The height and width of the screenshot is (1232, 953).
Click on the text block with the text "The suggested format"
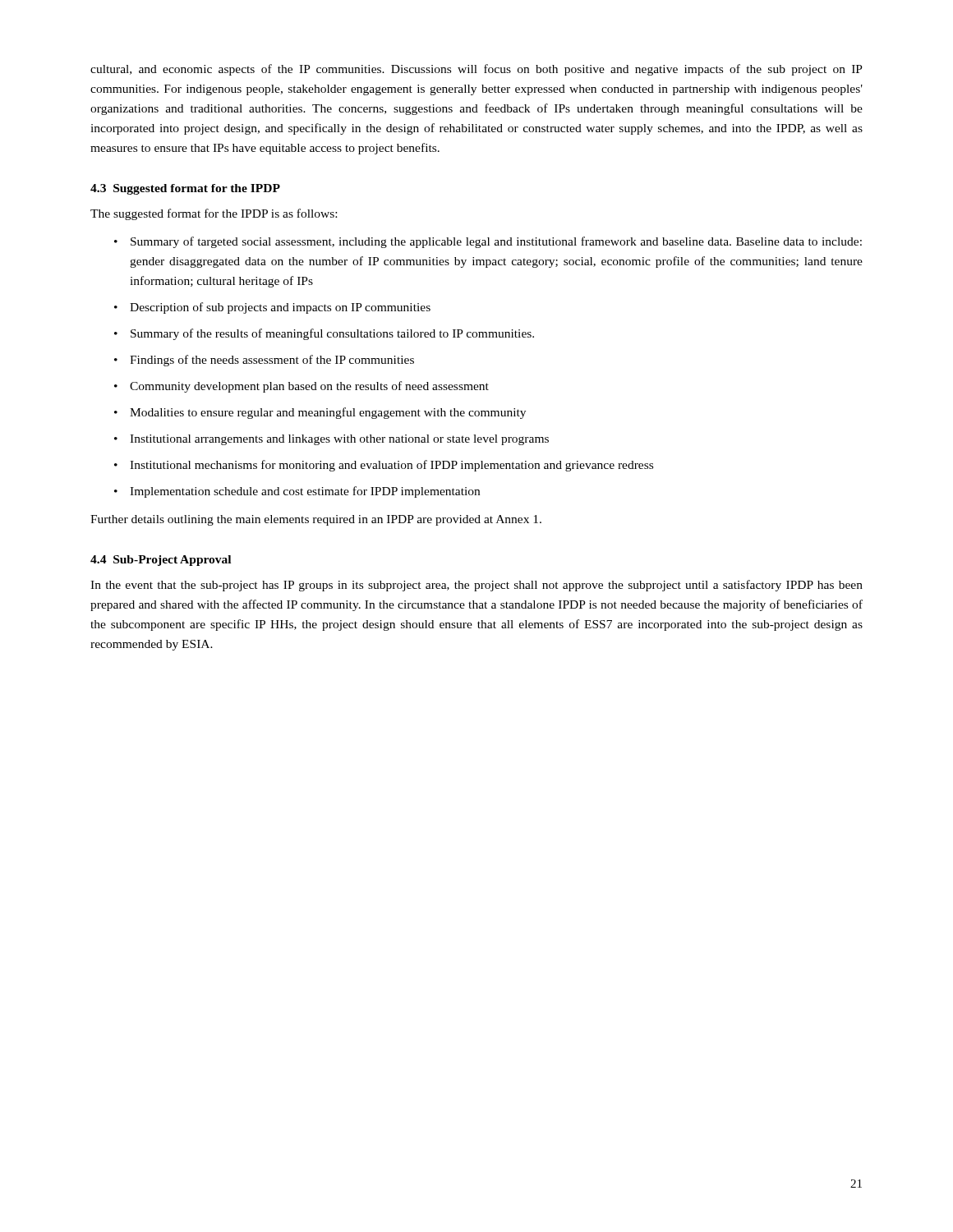click(x=214, y=213)
